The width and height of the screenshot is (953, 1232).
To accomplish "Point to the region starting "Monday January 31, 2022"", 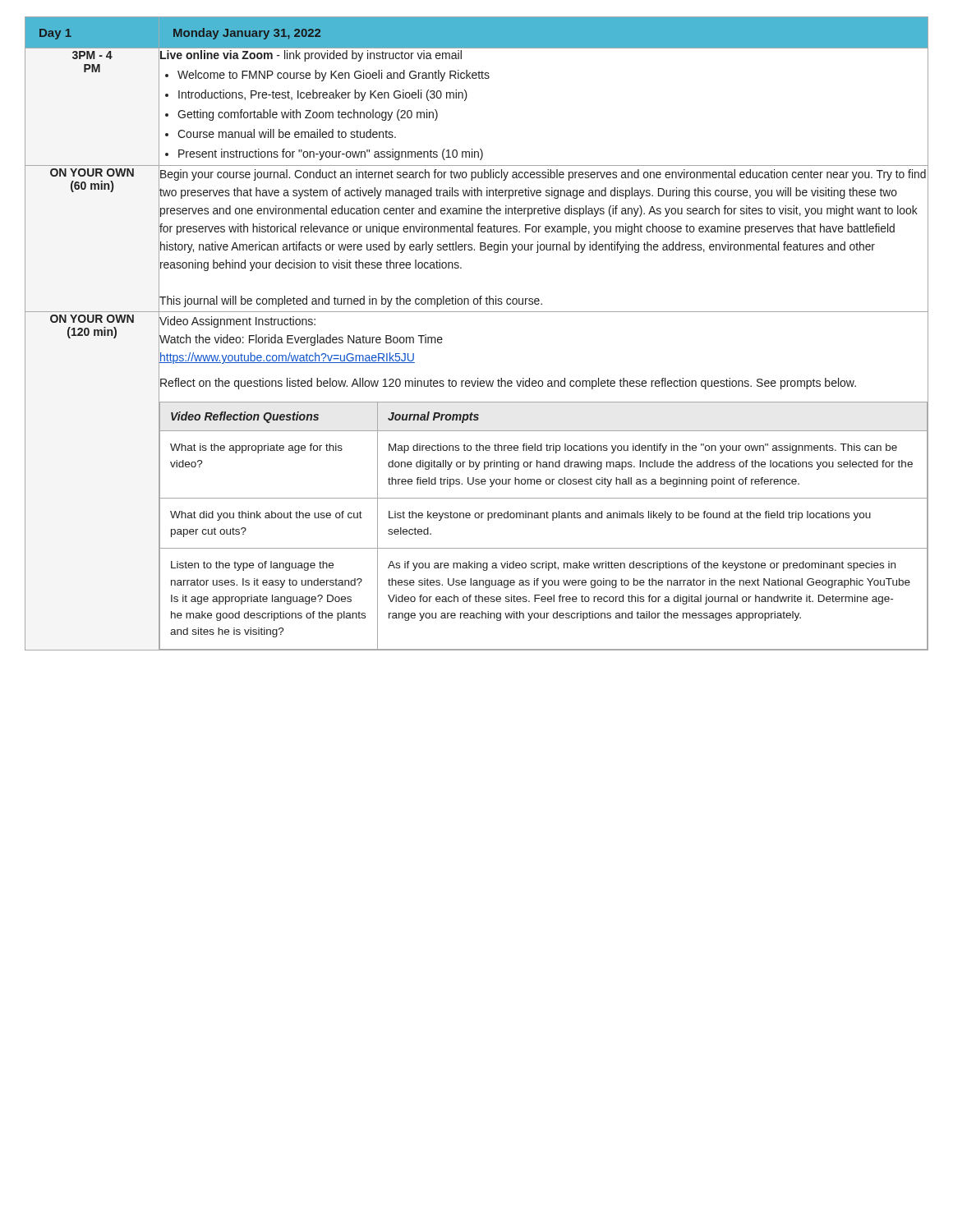I will click(x=247, y=32).
